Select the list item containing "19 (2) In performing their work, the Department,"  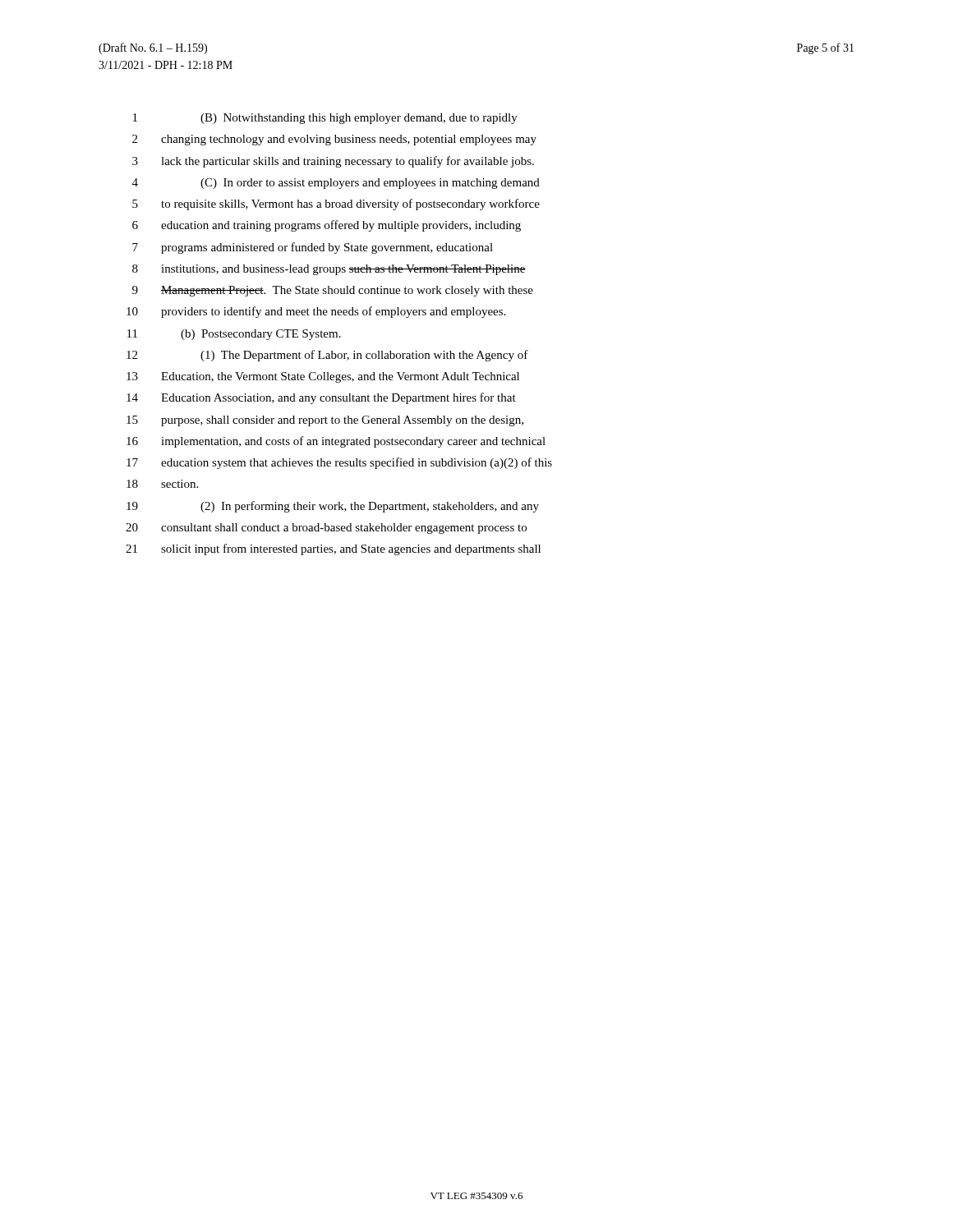pyautogui.click(x=476, y=506)
